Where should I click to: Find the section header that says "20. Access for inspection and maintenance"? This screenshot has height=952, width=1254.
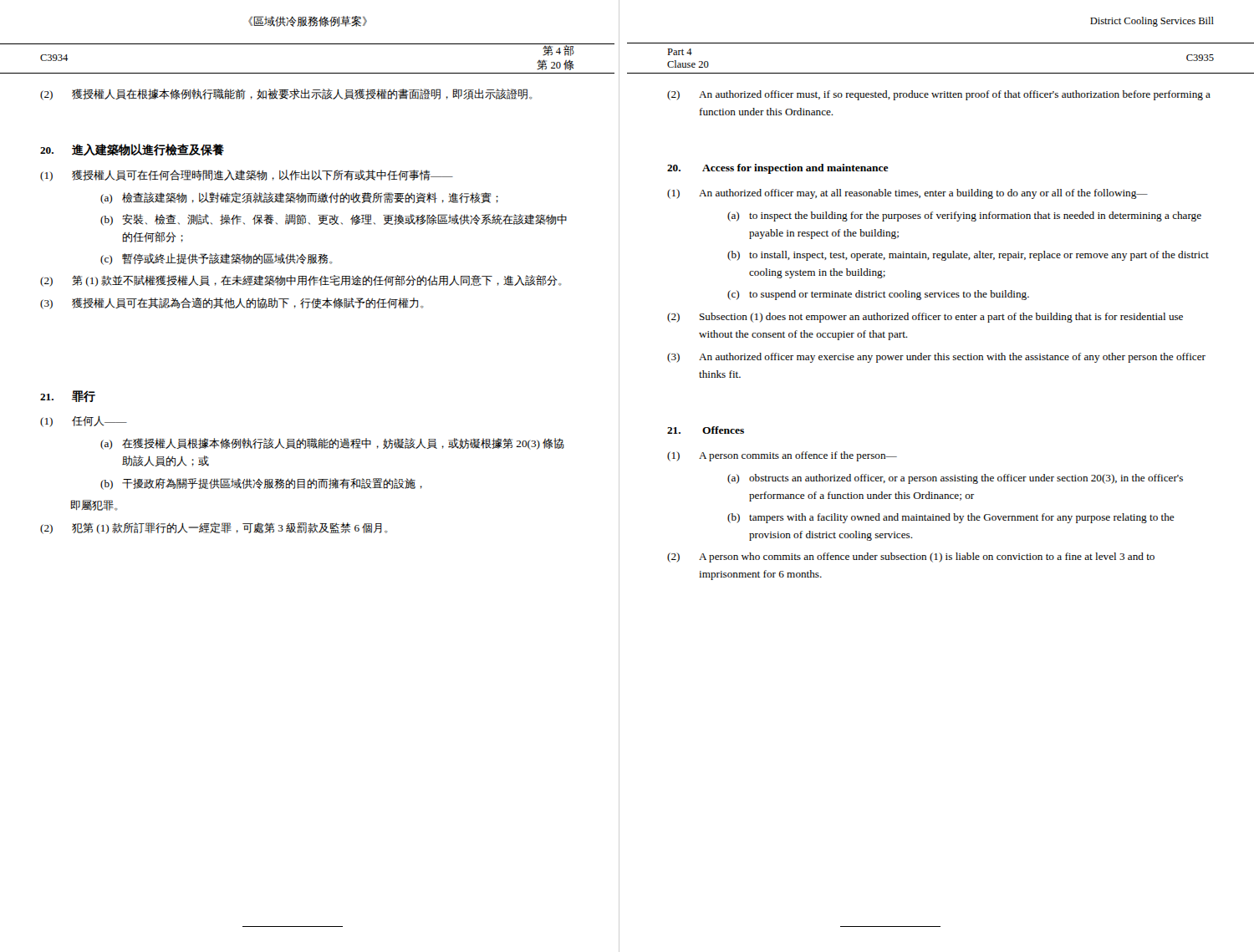click(778, 168)
